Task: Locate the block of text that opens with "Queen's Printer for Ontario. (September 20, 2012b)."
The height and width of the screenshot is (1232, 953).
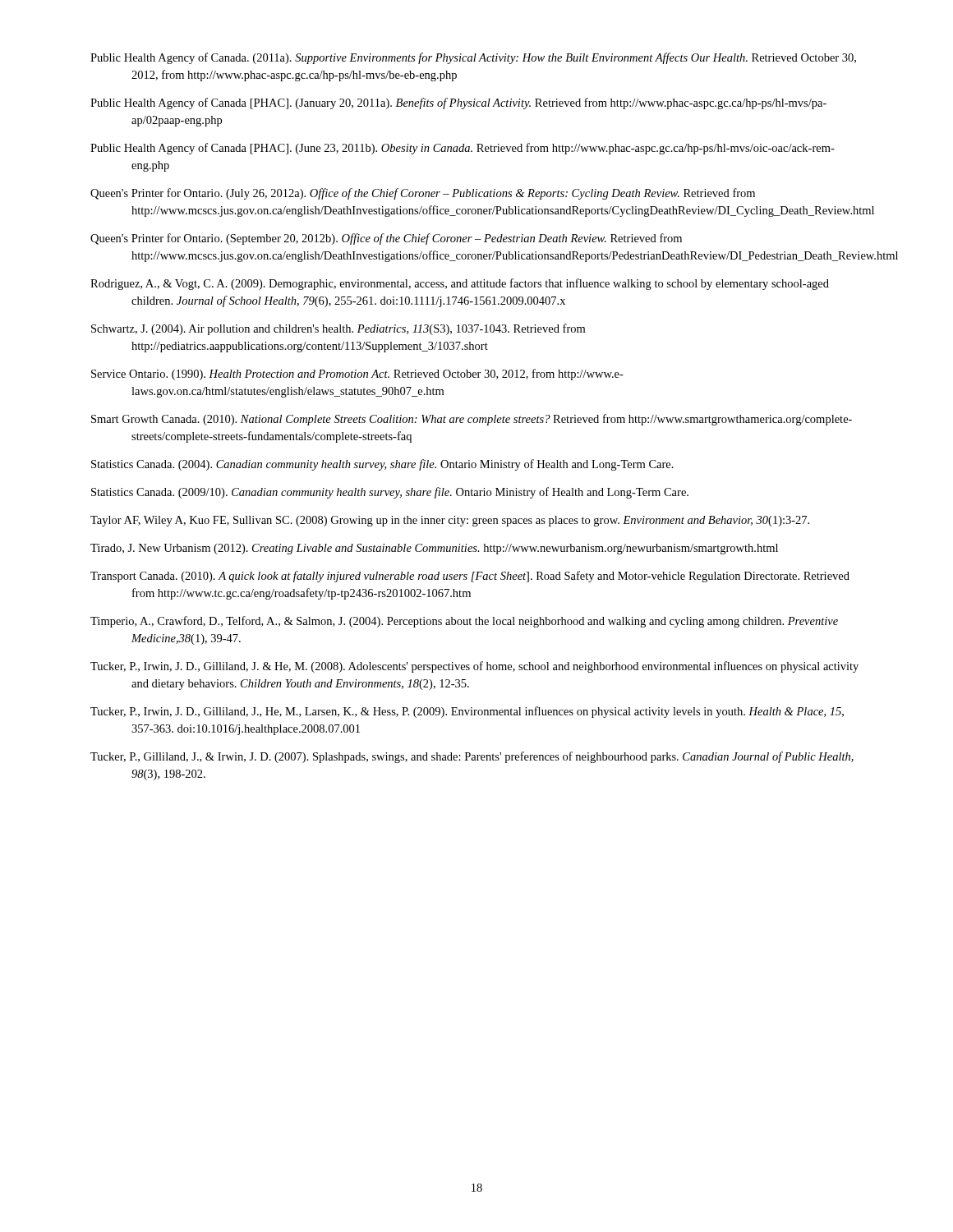Action: pos(476,247)
